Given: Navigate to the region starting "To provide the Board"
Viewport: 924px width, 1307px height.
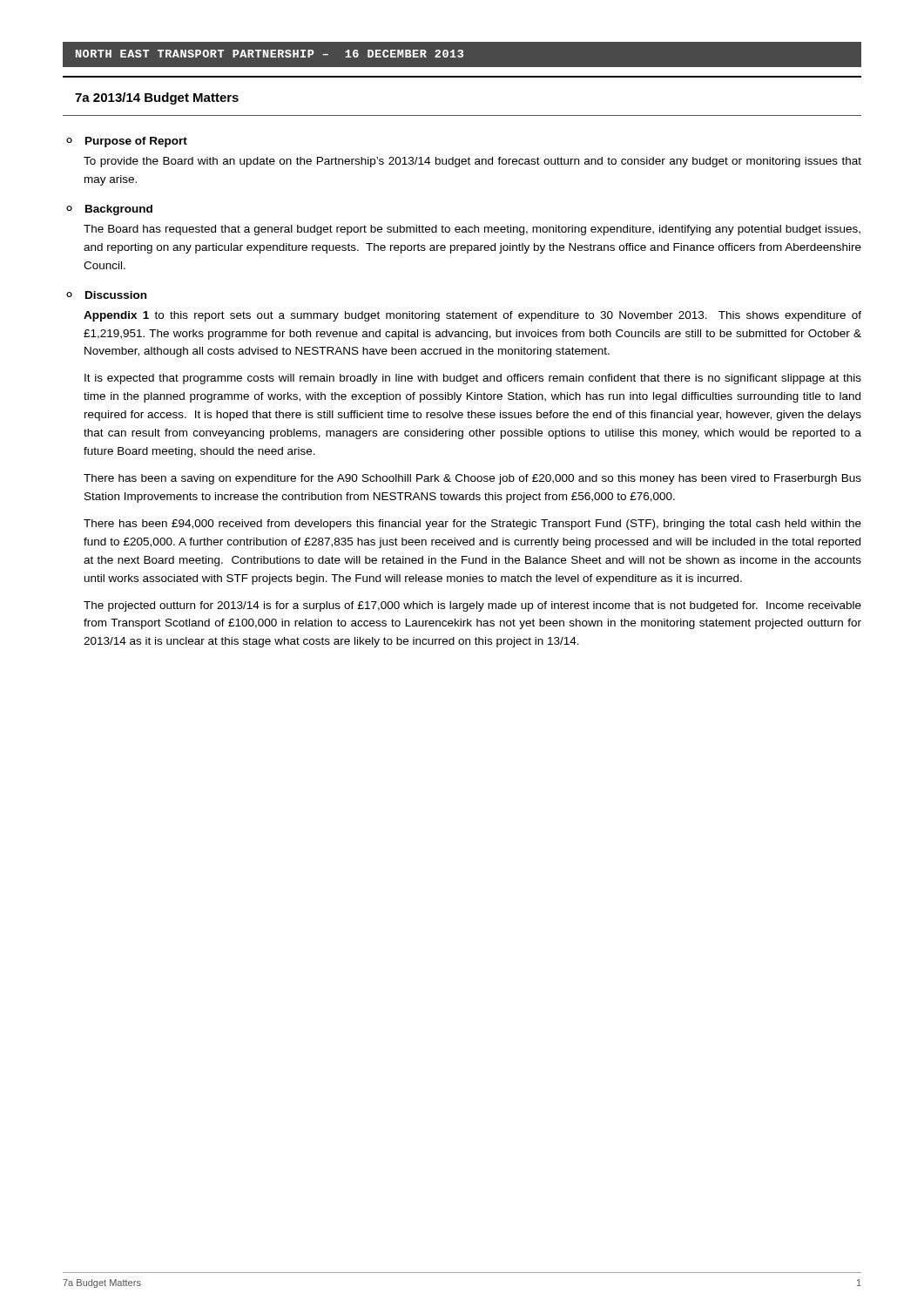Looking at the screenshot, I should pos(472,170).
